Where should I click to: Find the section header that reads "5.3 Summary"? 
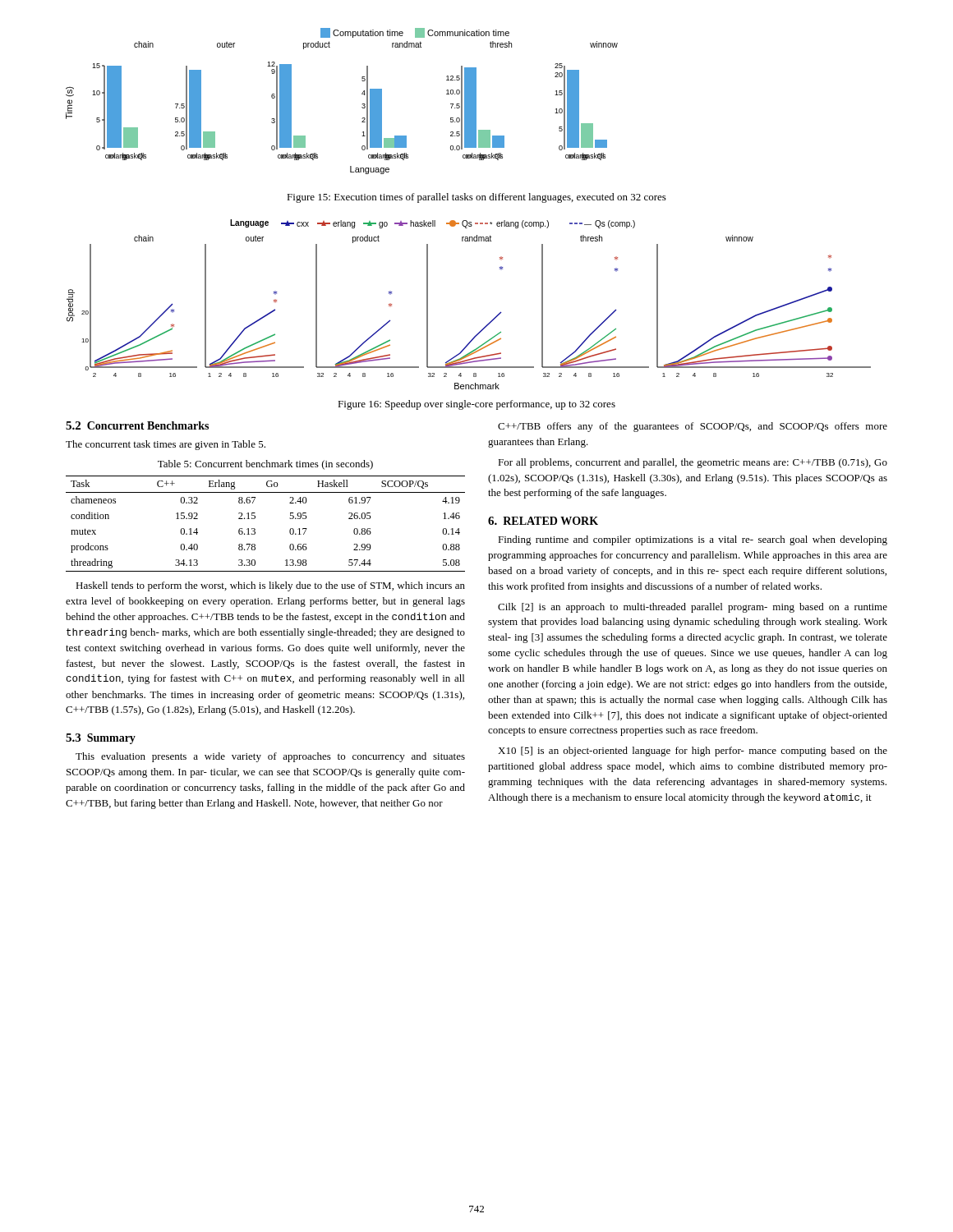[x=101, y=738]
